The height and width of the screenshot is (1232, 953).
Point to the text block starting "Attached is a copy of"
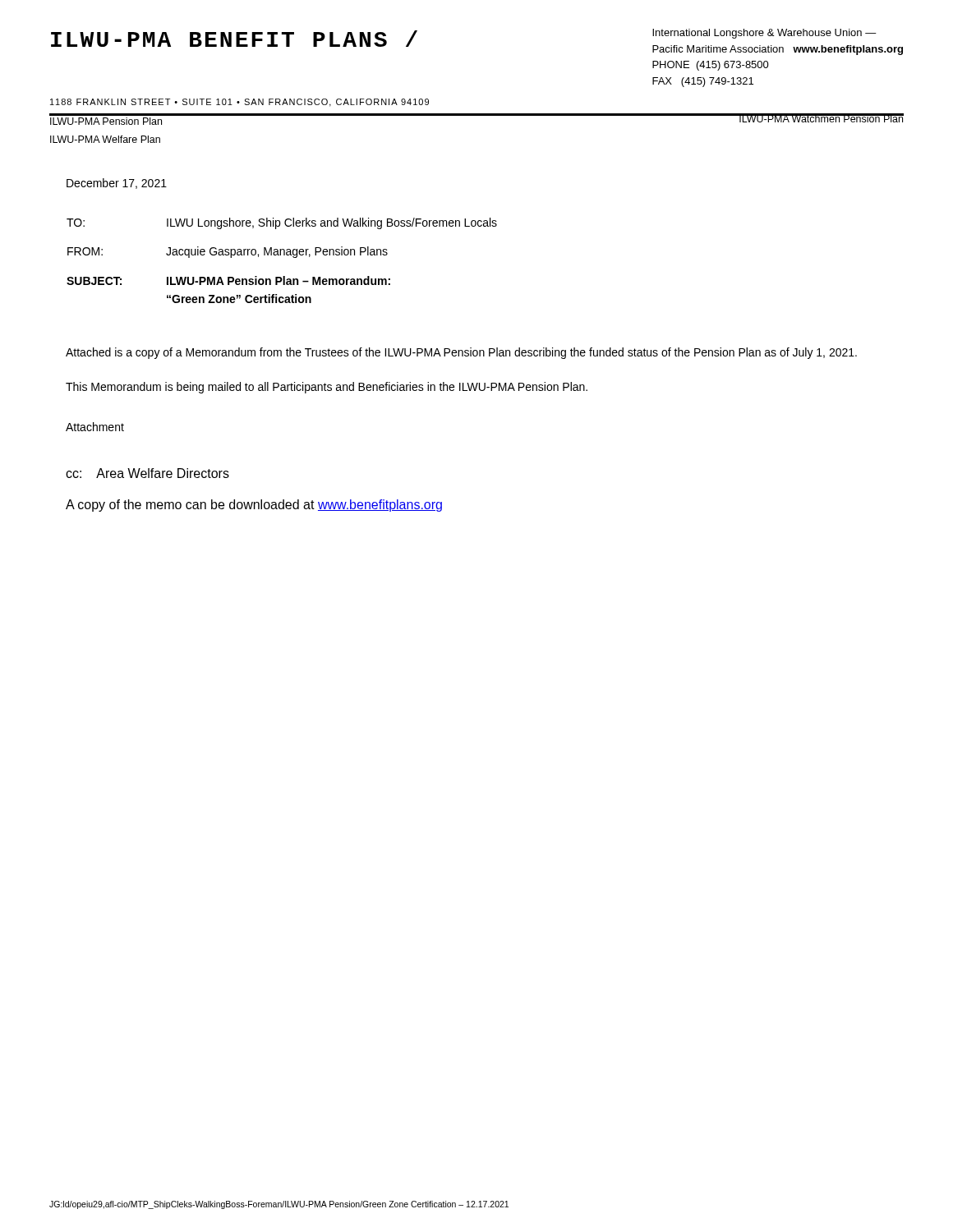pos(462,352)
